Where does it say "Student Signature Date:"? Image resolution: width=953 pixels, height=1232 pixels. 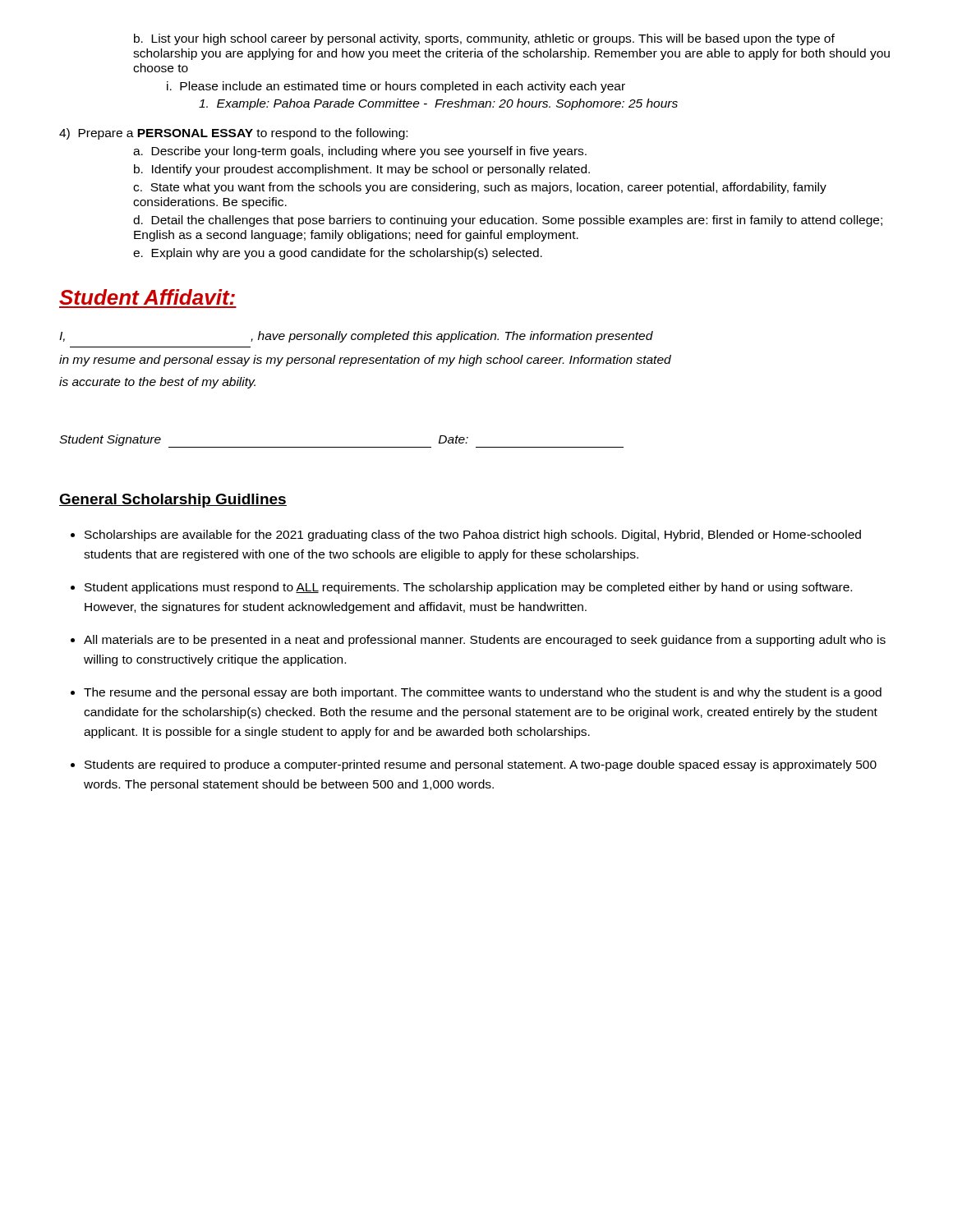(x=341, y=440)
